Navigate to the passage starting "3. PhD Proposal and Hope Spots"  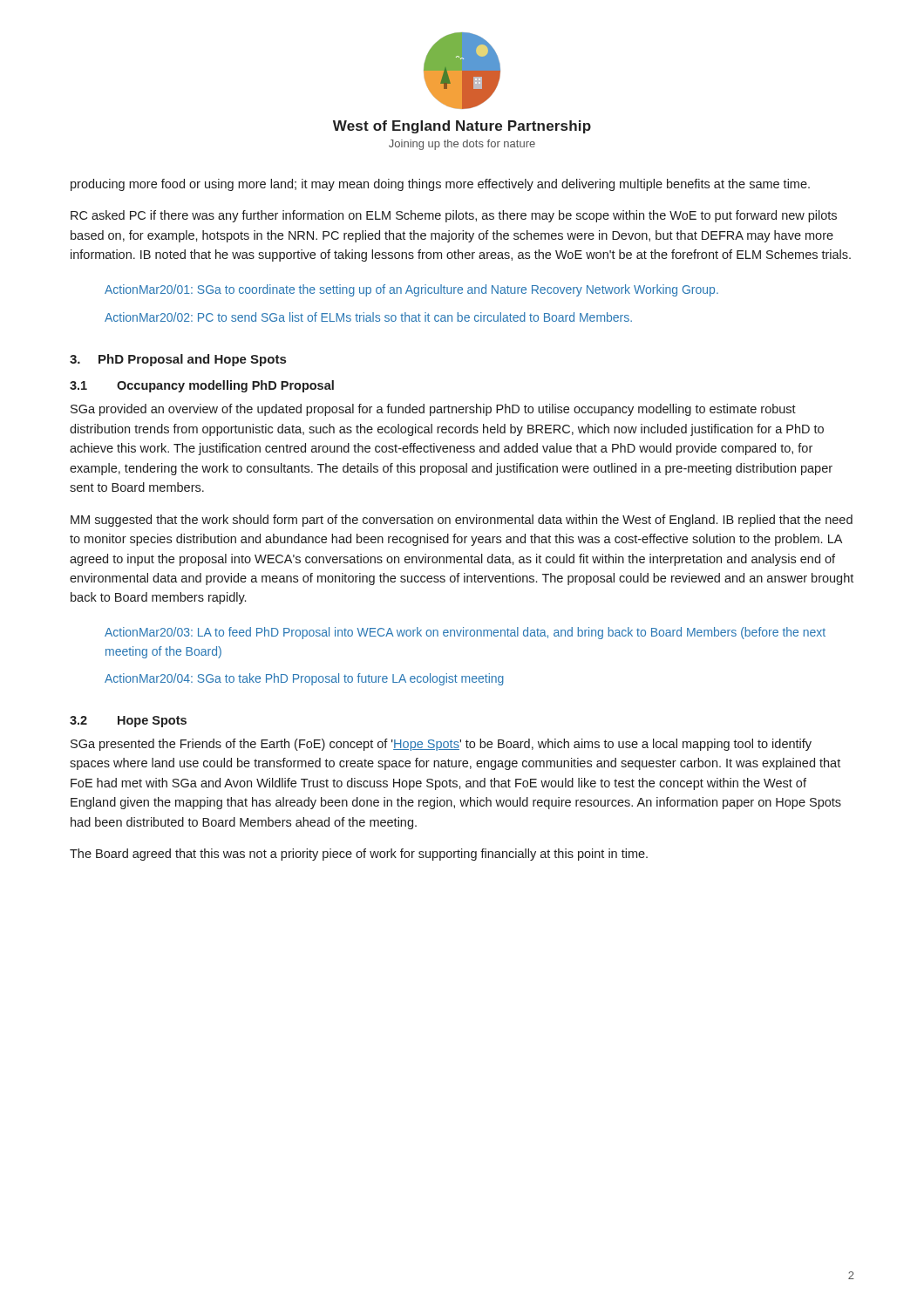pos(178,359)
